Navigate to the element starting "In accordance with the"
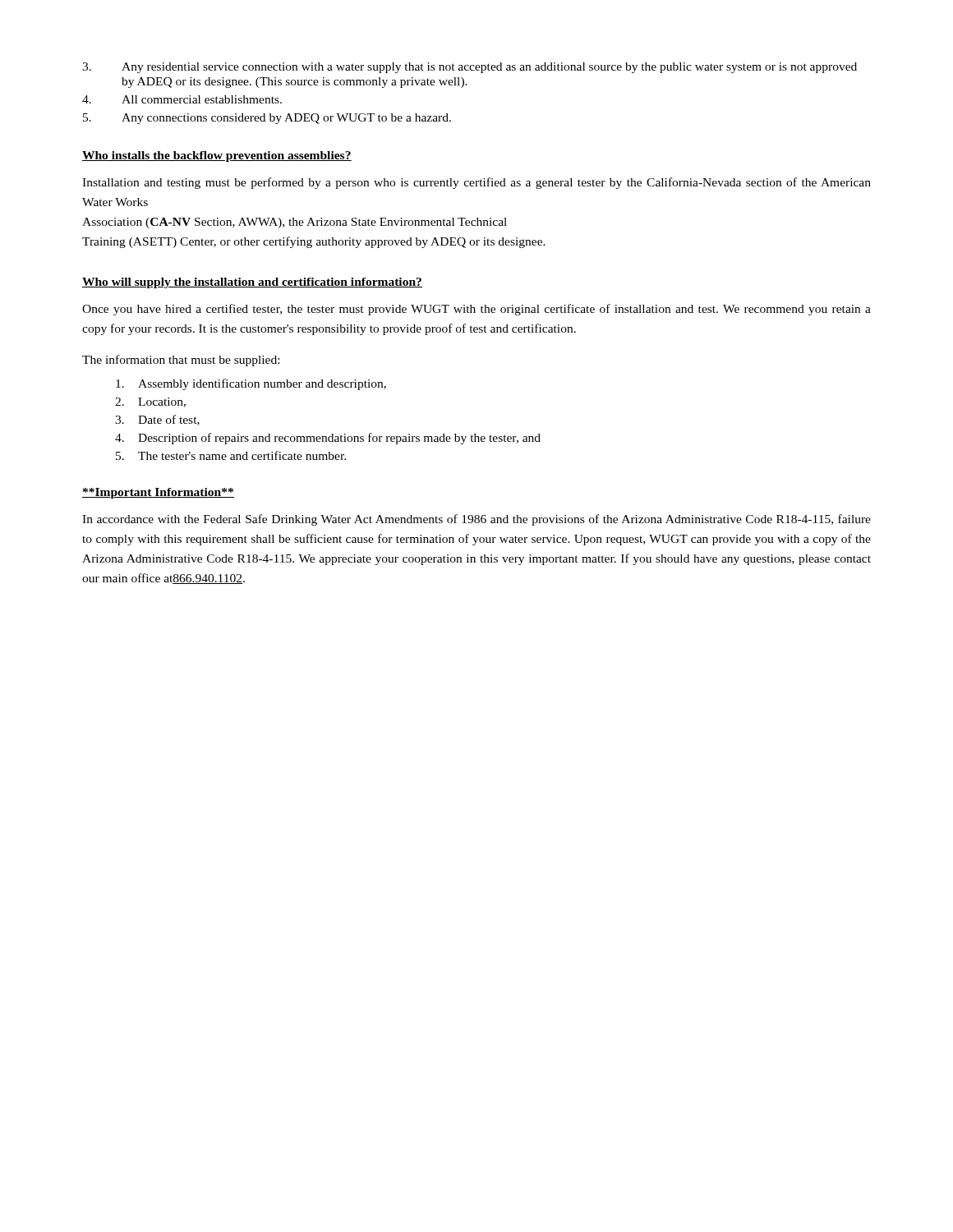 (x=476, y=548)
